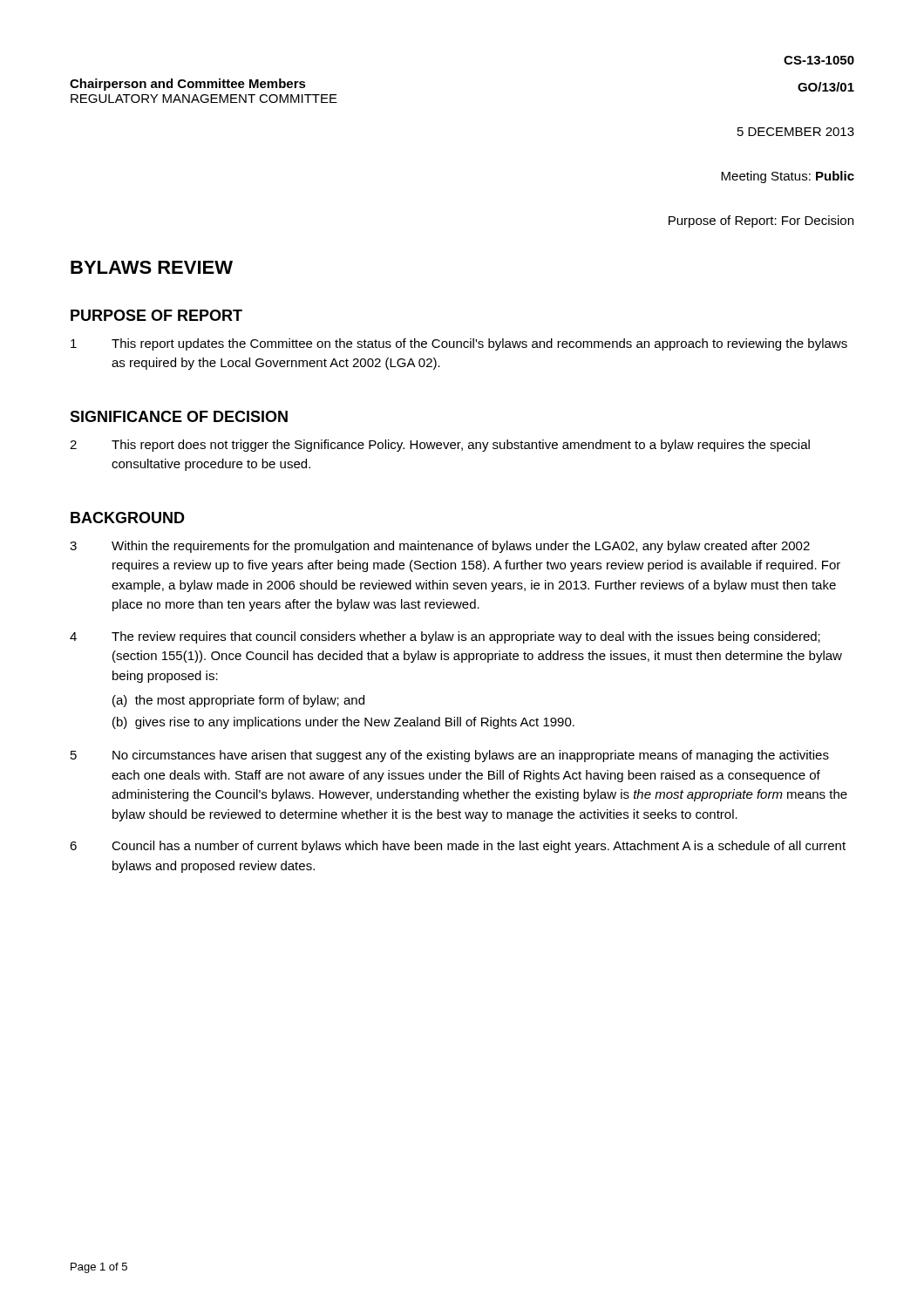
Task: Click the passage that begins "1 This report updates the Committee on the"
Action: coord(462,353)
